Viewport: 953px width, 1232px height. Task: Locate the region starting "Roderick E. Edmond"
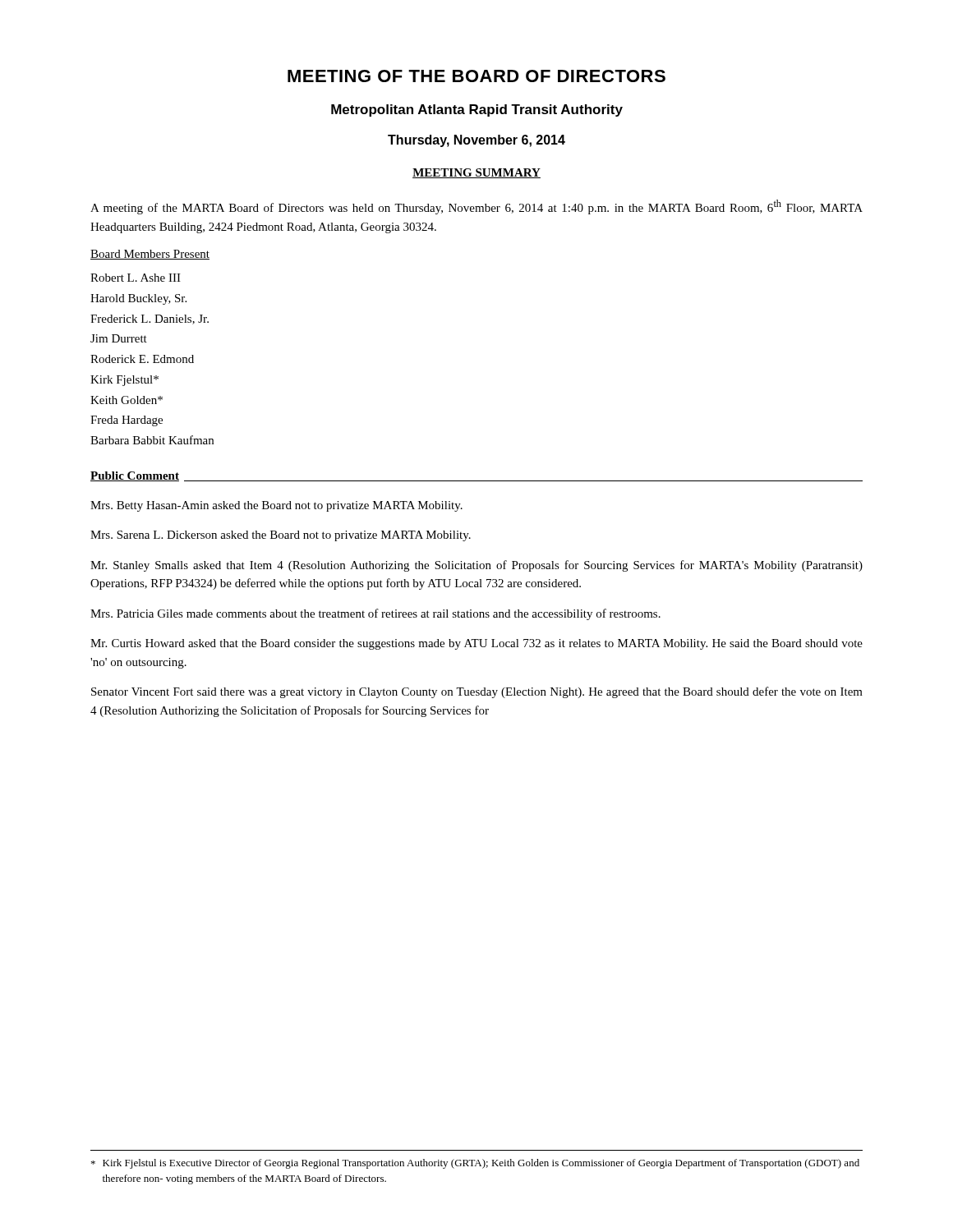click(x=142, y=359)
